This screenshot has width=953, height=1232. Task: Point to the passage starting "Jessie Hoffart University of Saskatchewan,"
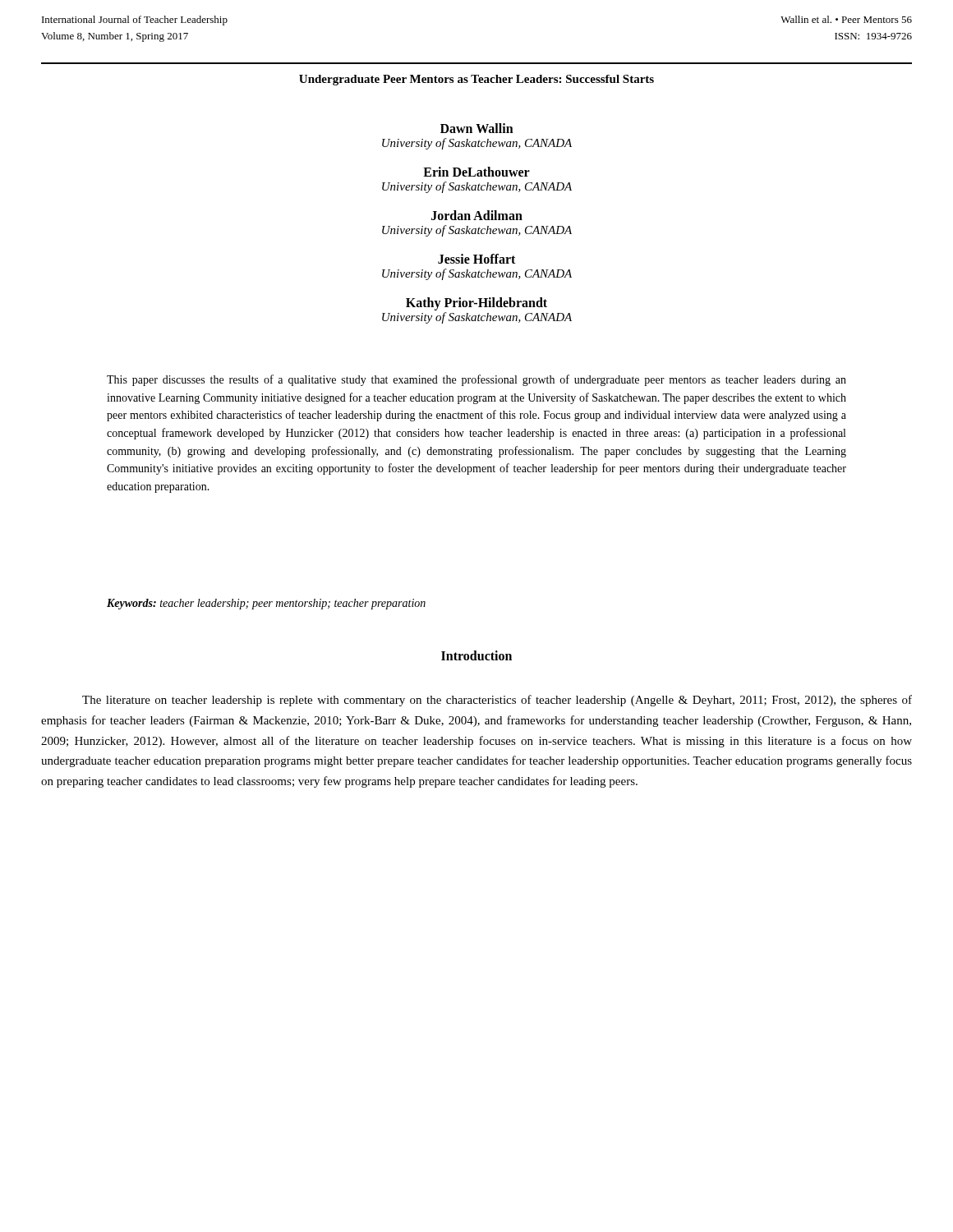click(476, 267)
